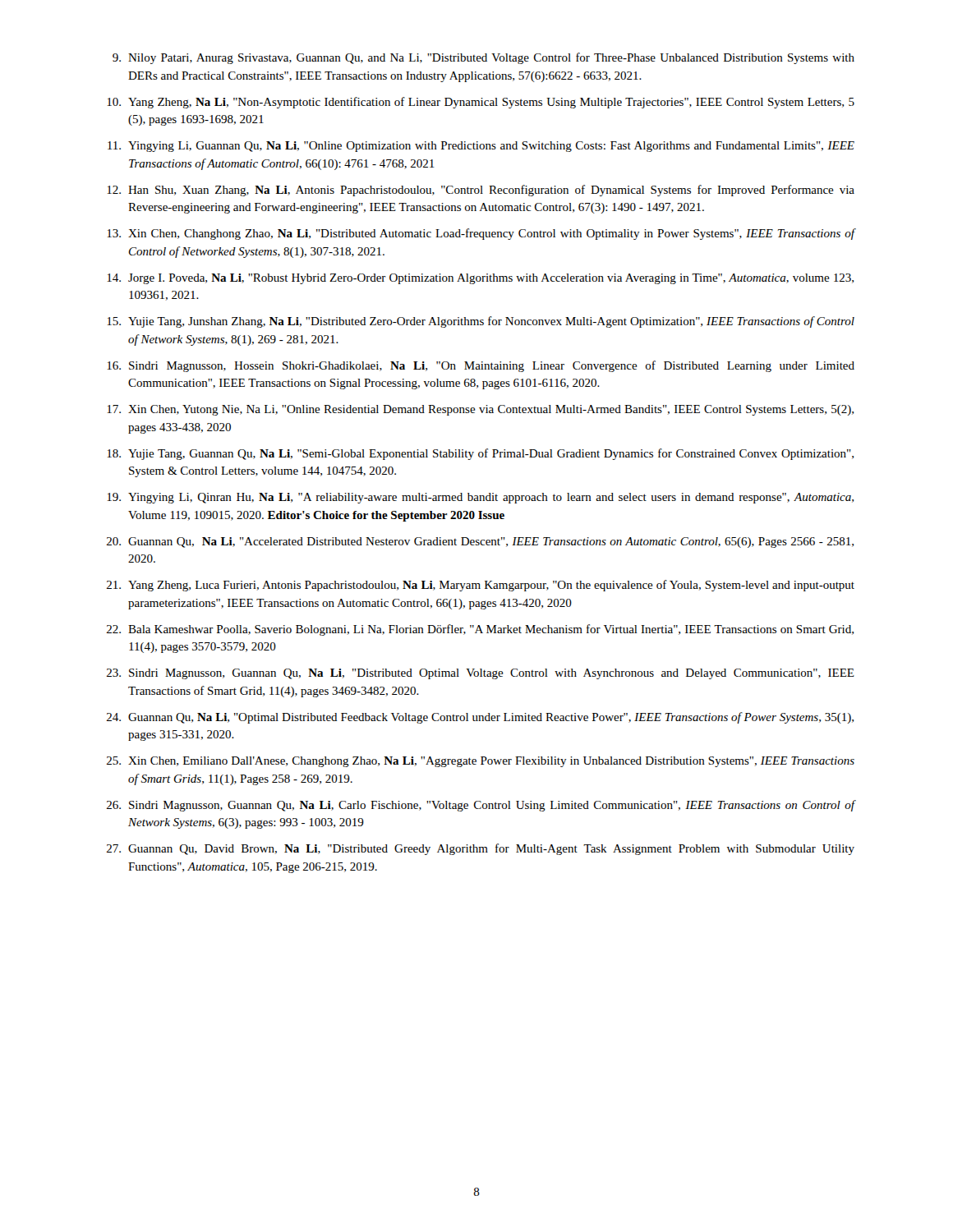The height and width of the screenshot is (1232, 953).
Task: Navigate to the text starting "12. Han Shu, Xuan Zhang,"
Action: click(472, 199)
